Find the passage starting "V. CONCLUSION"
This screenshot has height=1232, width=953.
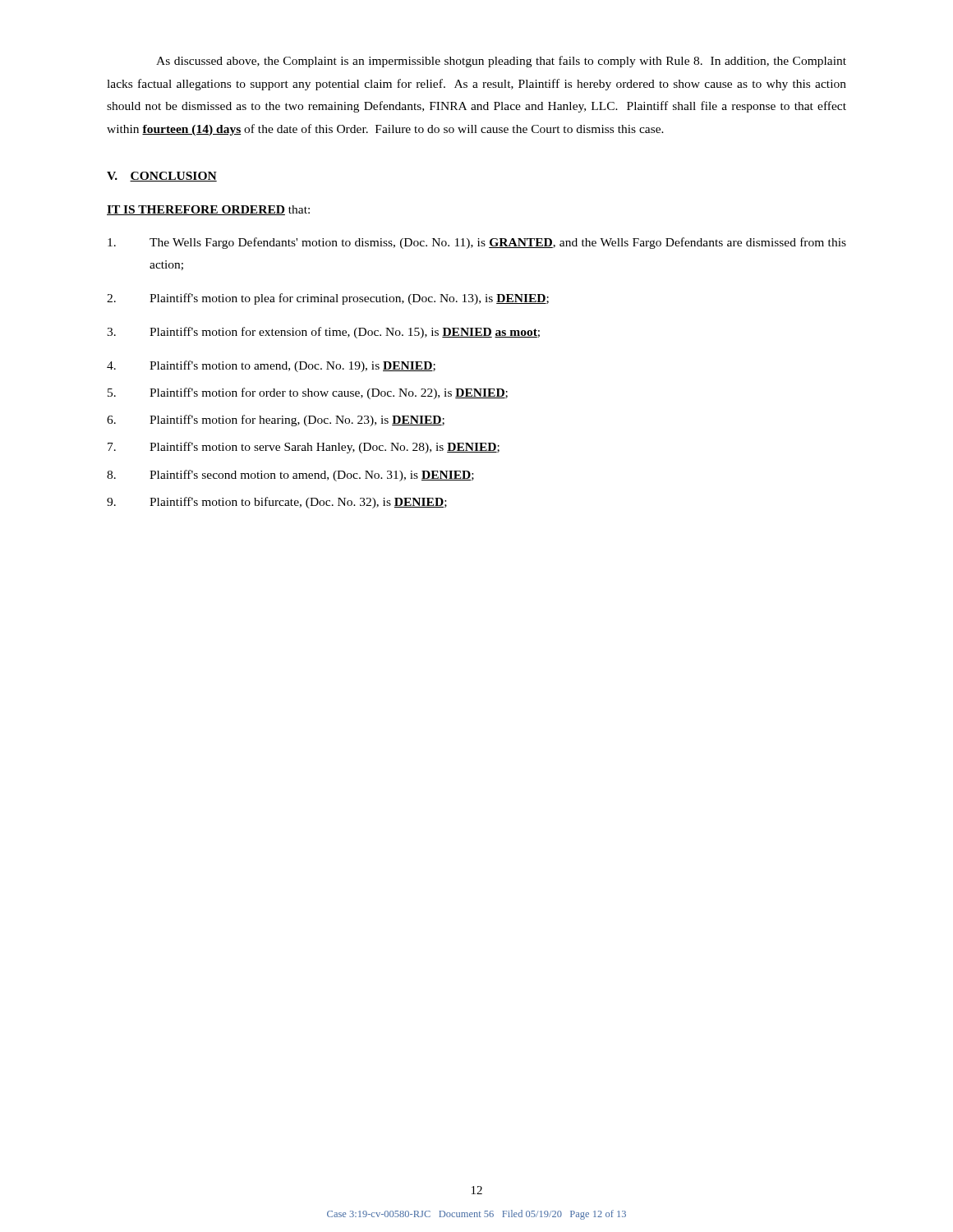pos(162,176)
